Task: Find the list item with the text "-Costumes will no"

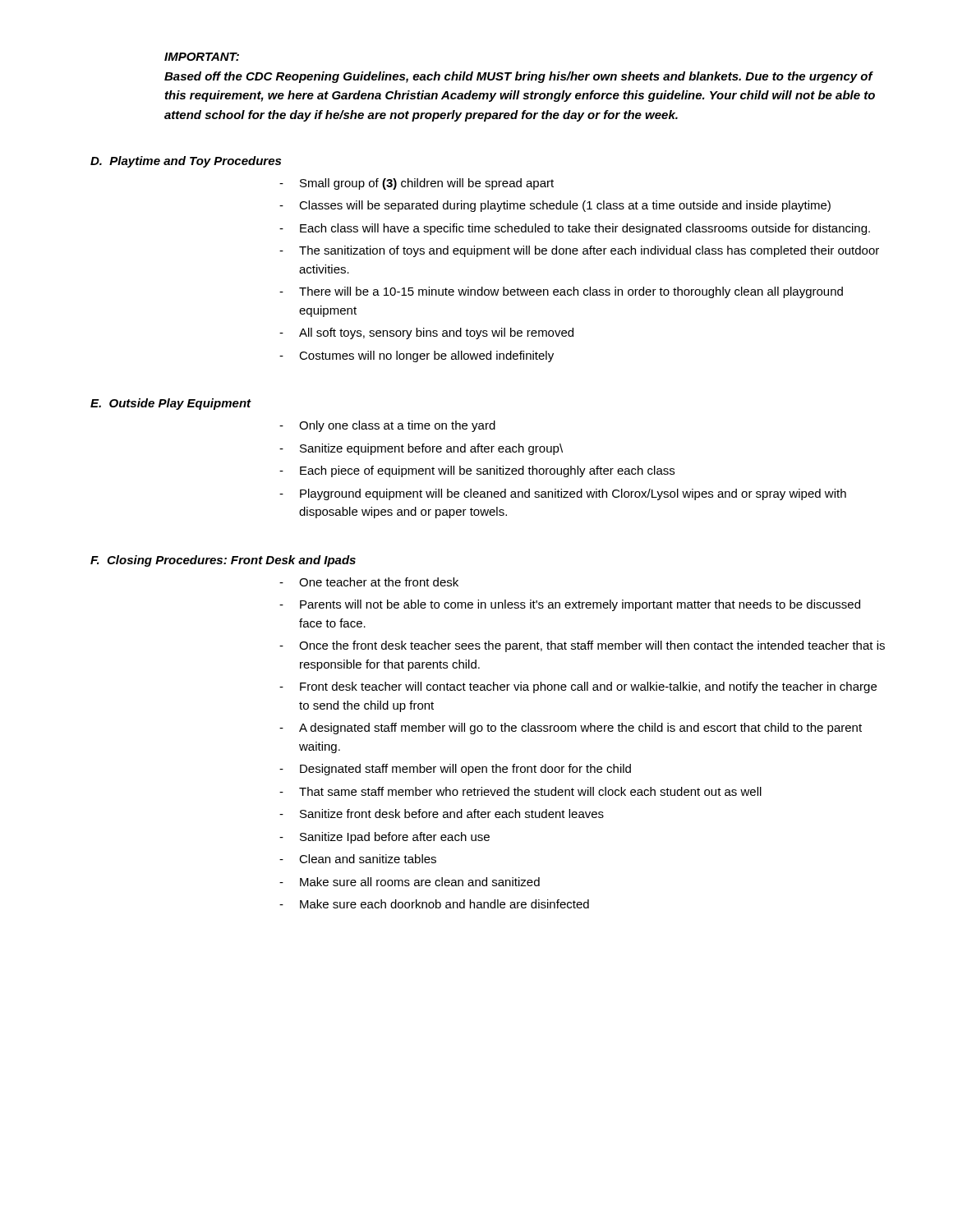Action: coord(417,356)
